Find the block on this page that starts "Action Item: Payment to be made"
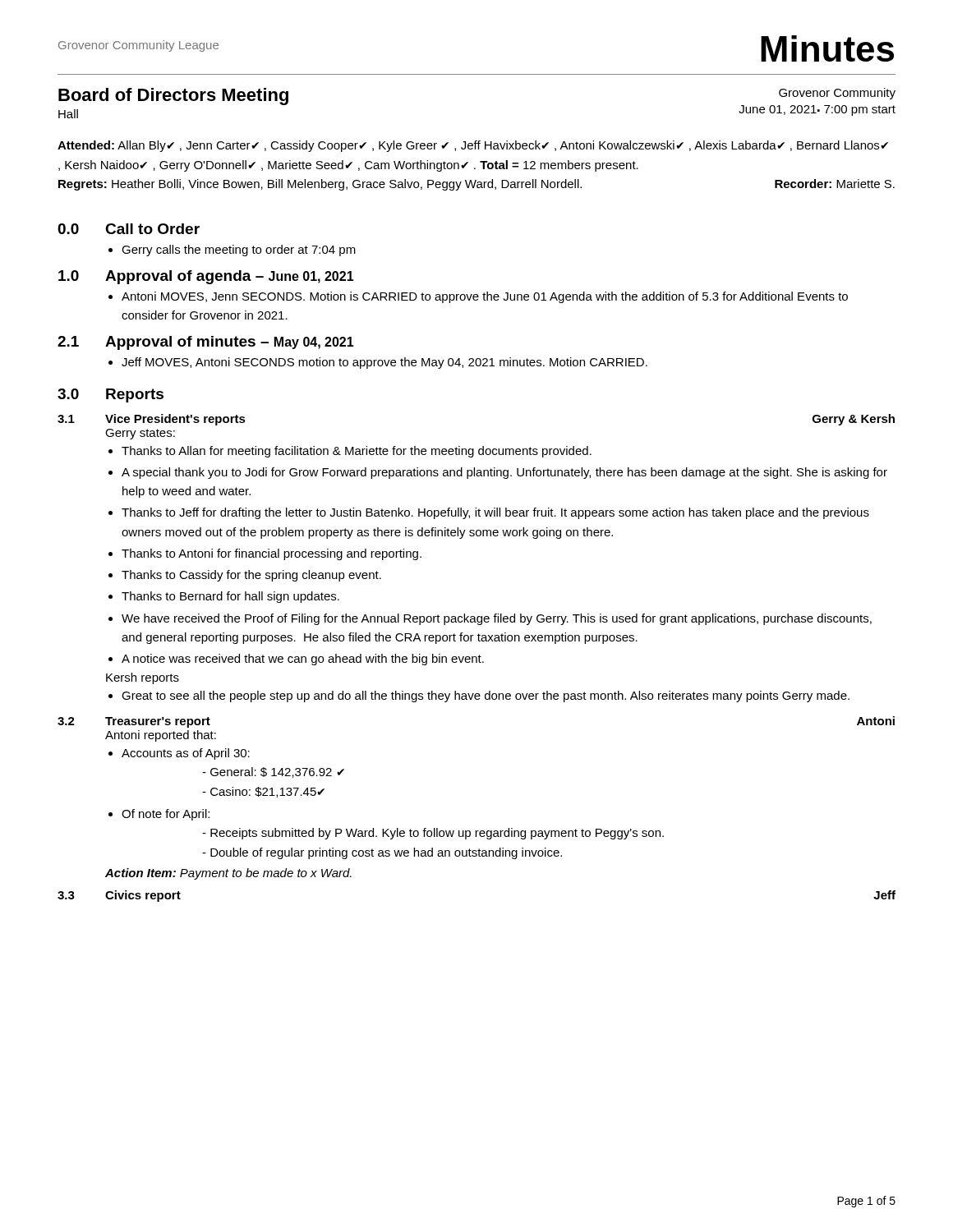953x1232 pixels. tap(229, 873)
